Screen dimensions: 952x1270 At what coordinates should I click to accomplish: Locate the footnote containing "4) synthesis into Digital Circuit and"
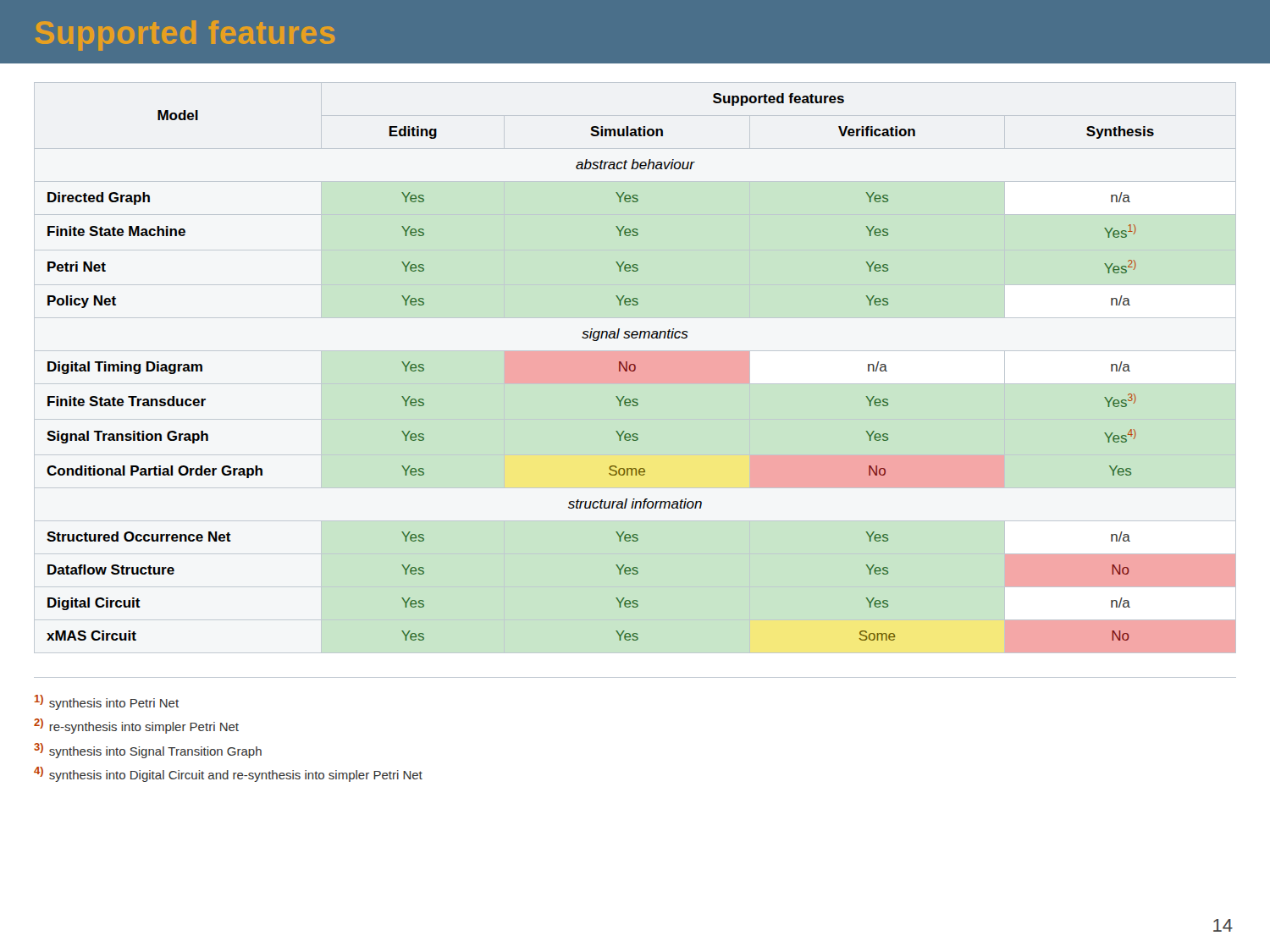coord(228,773)
